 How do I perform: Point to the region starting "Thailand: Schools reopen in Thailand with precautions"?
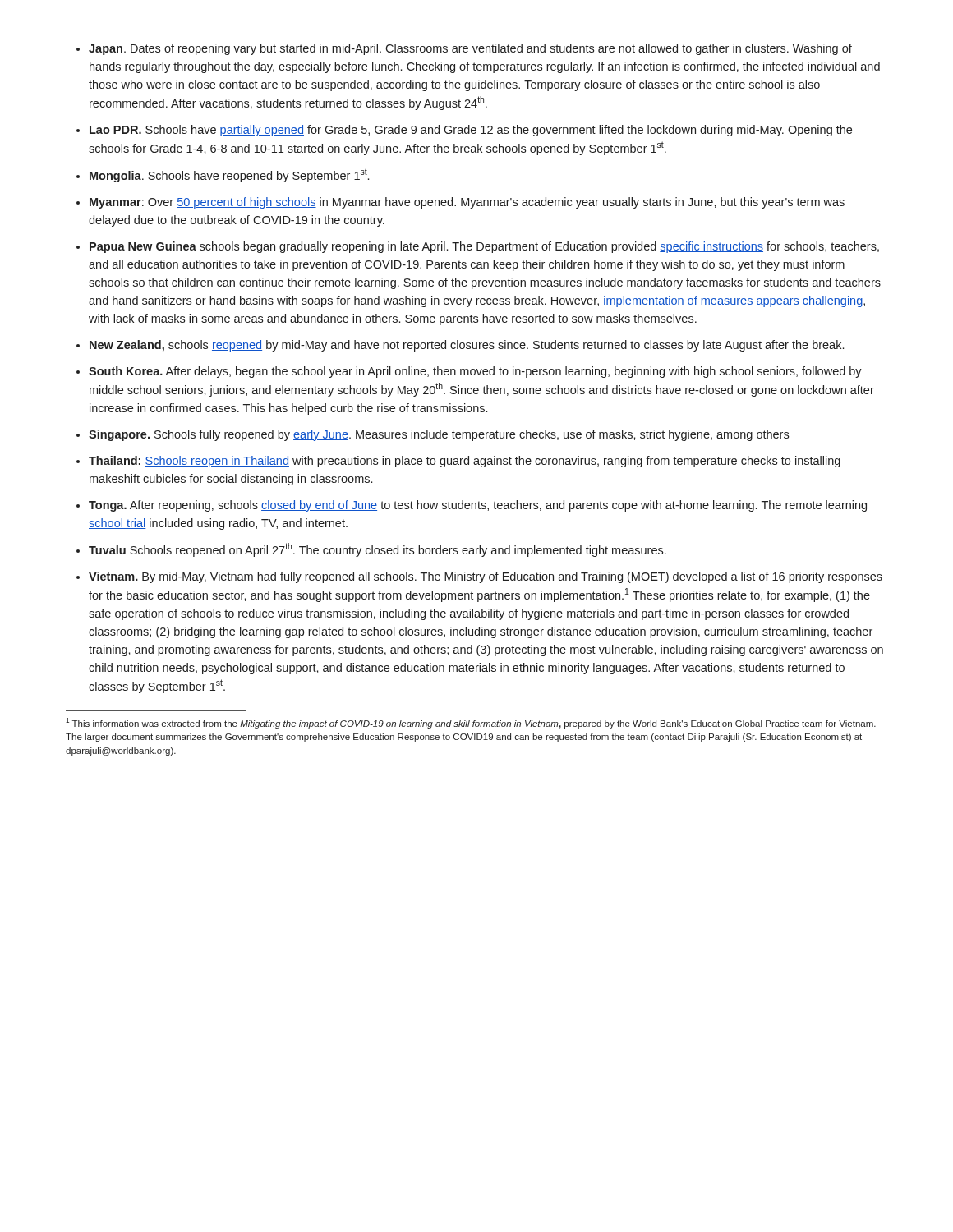coord(465,470)
